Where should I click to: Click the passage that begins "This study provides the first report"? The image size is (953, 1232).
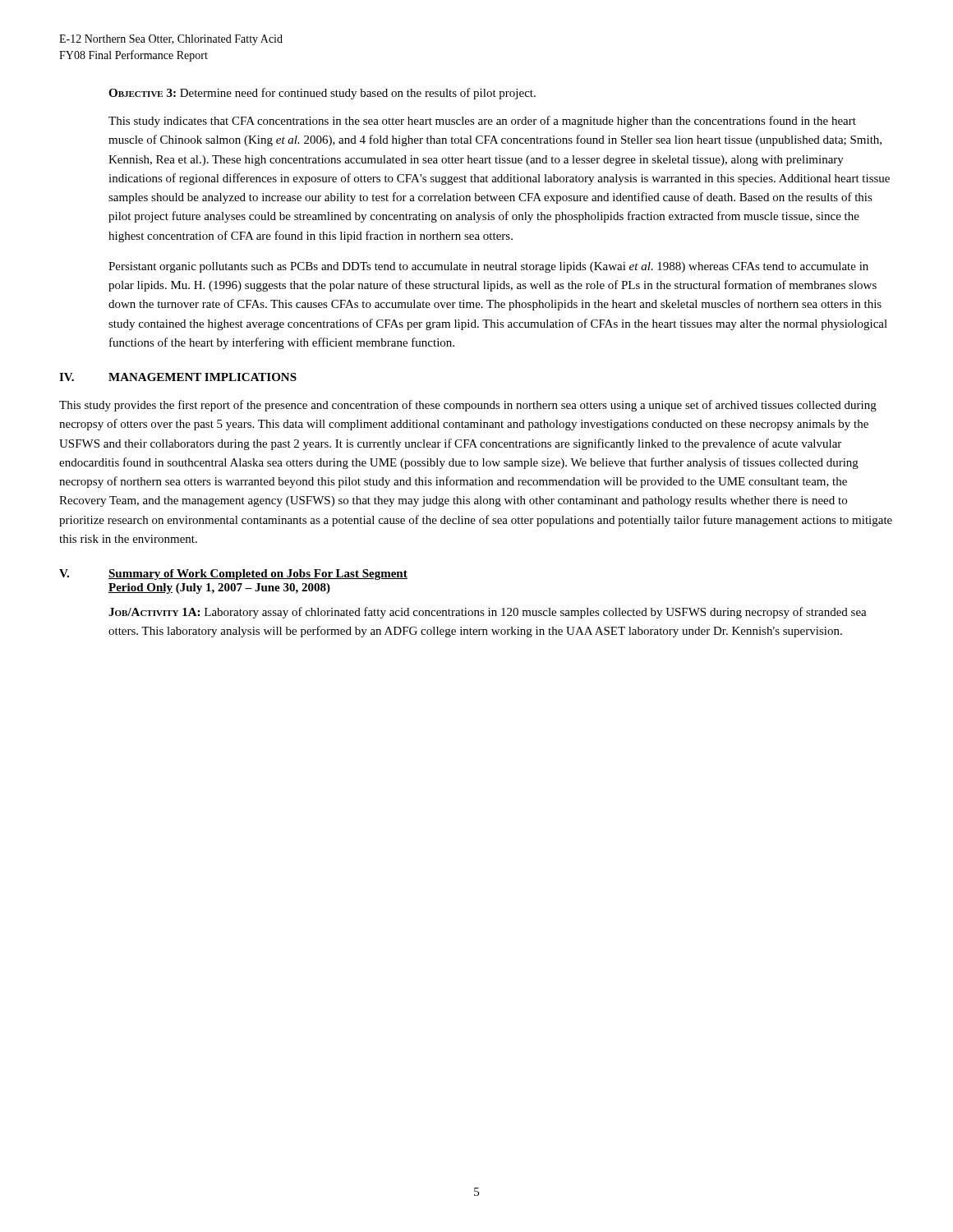coord(476,472)
